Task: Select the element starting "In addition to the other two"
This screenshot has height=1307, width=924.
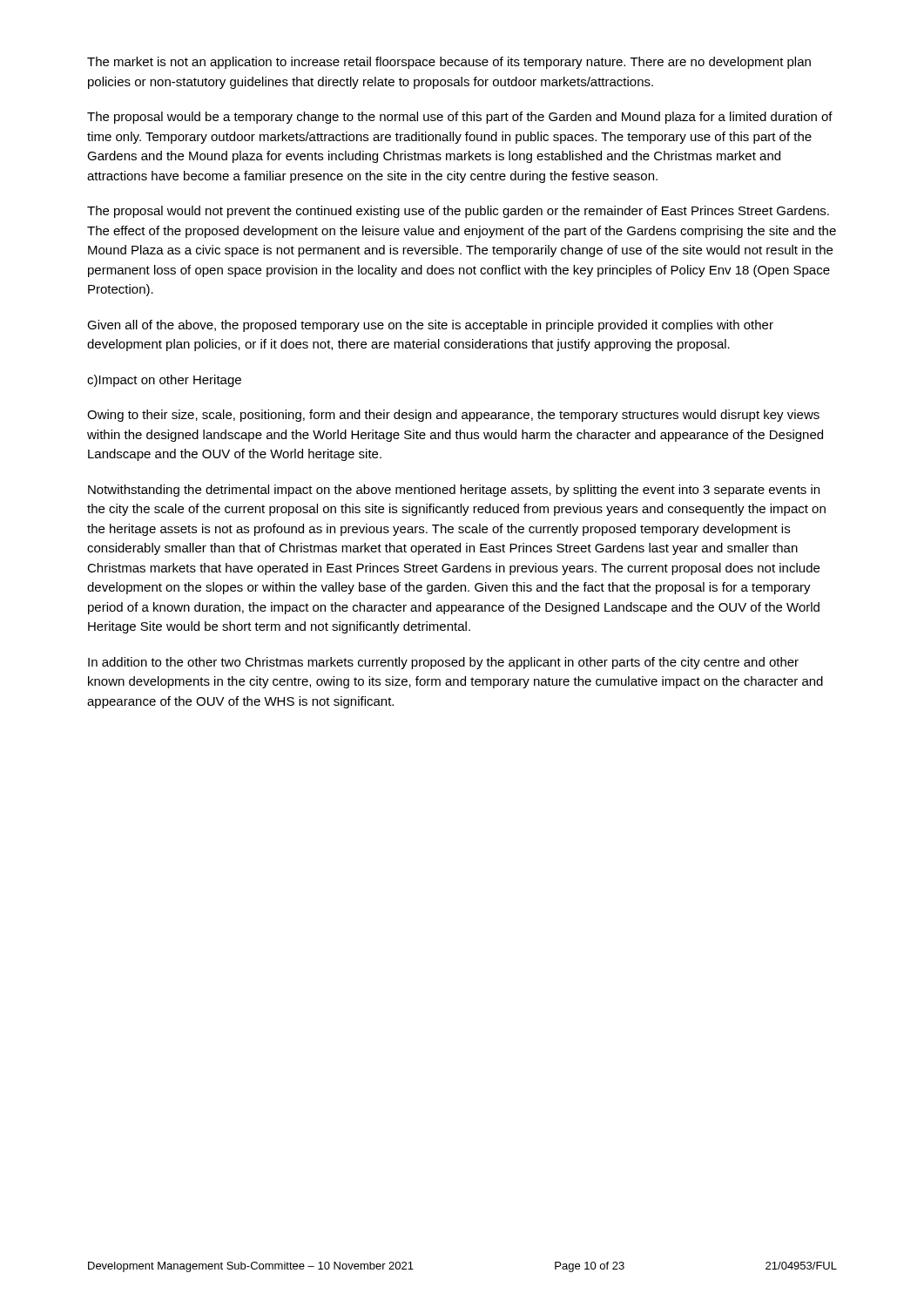Action: [x=455, y=681]
